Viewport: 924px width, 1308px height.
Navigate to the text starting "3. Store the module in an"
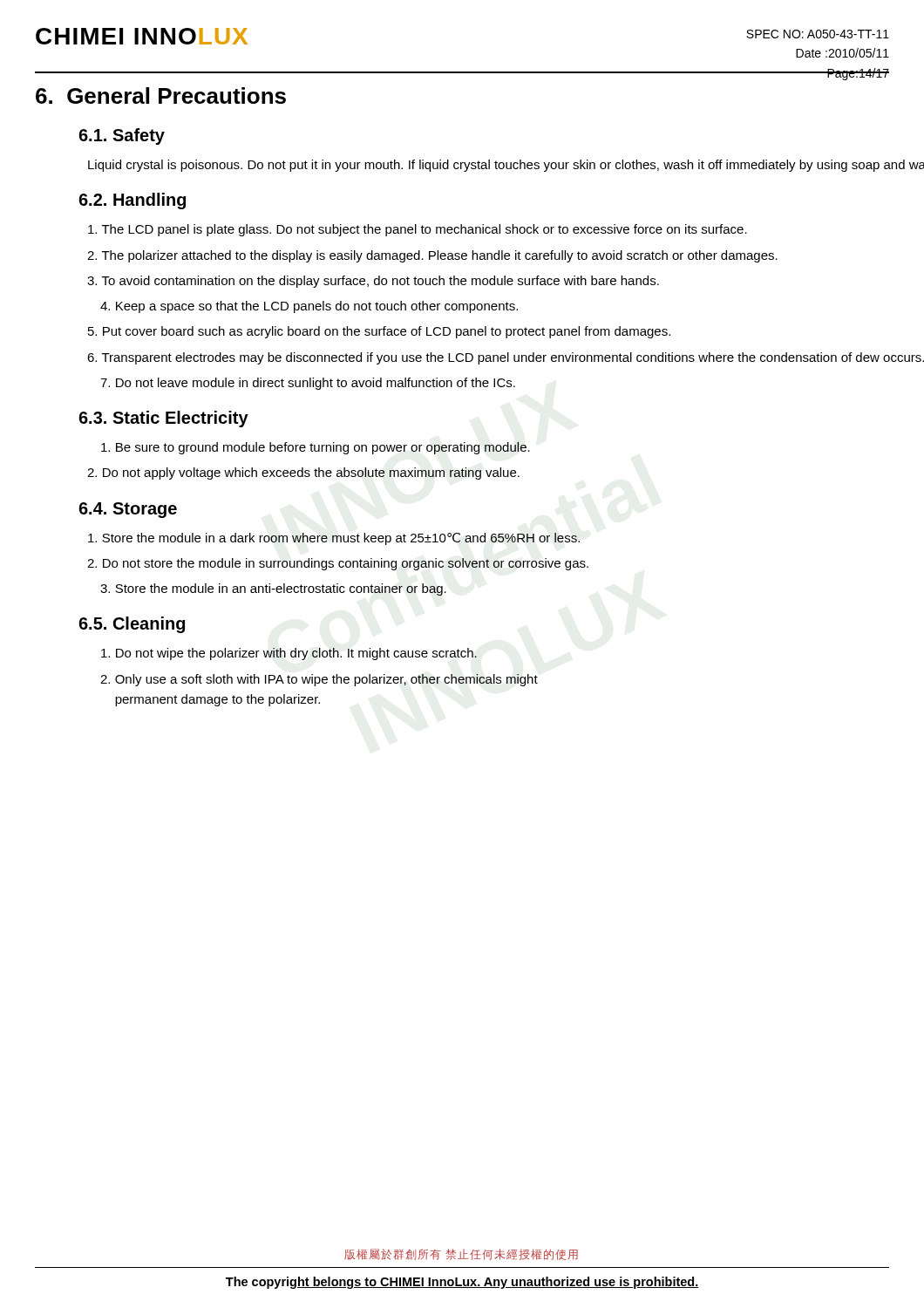[274, 588]
